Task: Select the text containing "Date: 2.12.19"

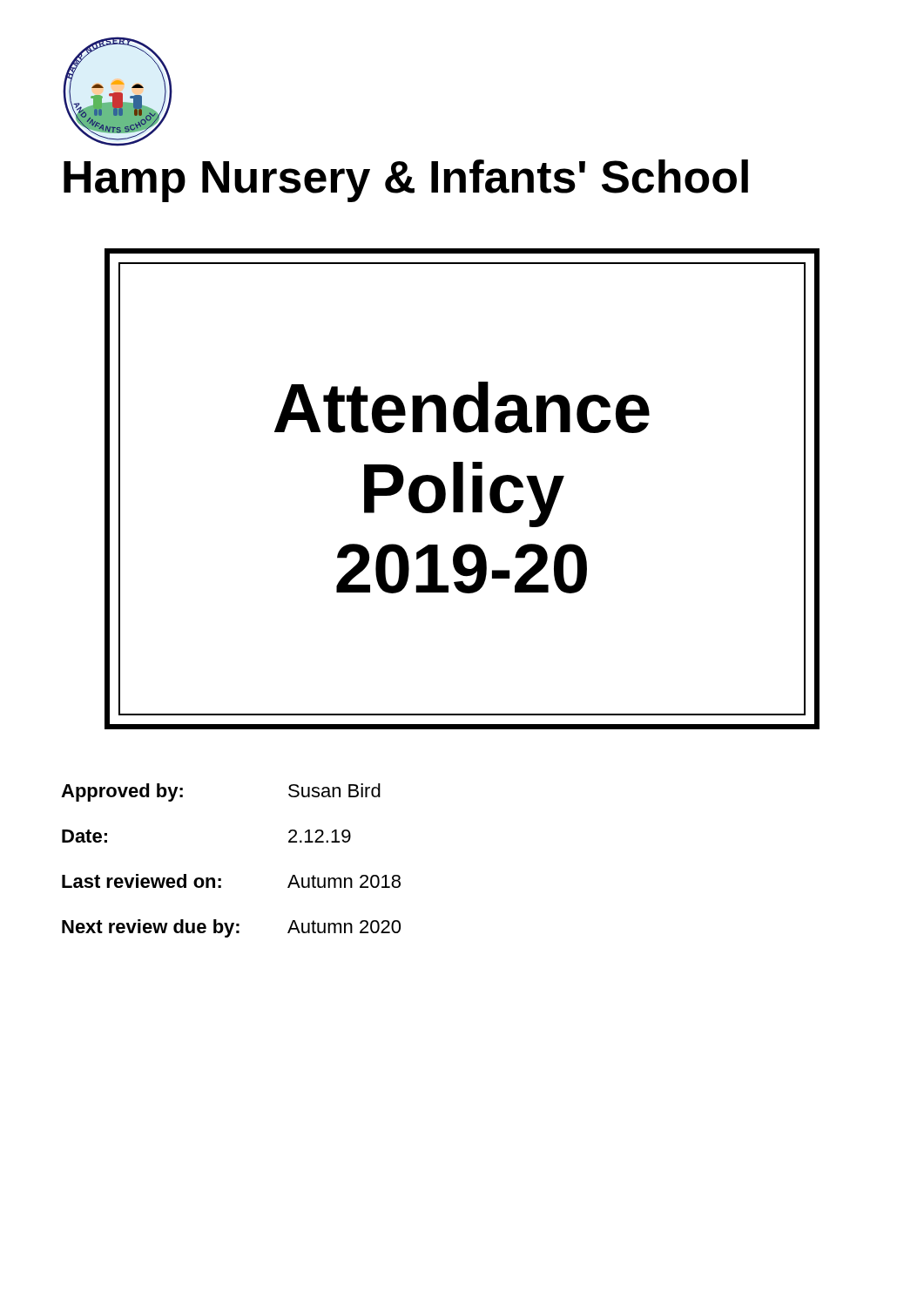Action: coord(83,836)
